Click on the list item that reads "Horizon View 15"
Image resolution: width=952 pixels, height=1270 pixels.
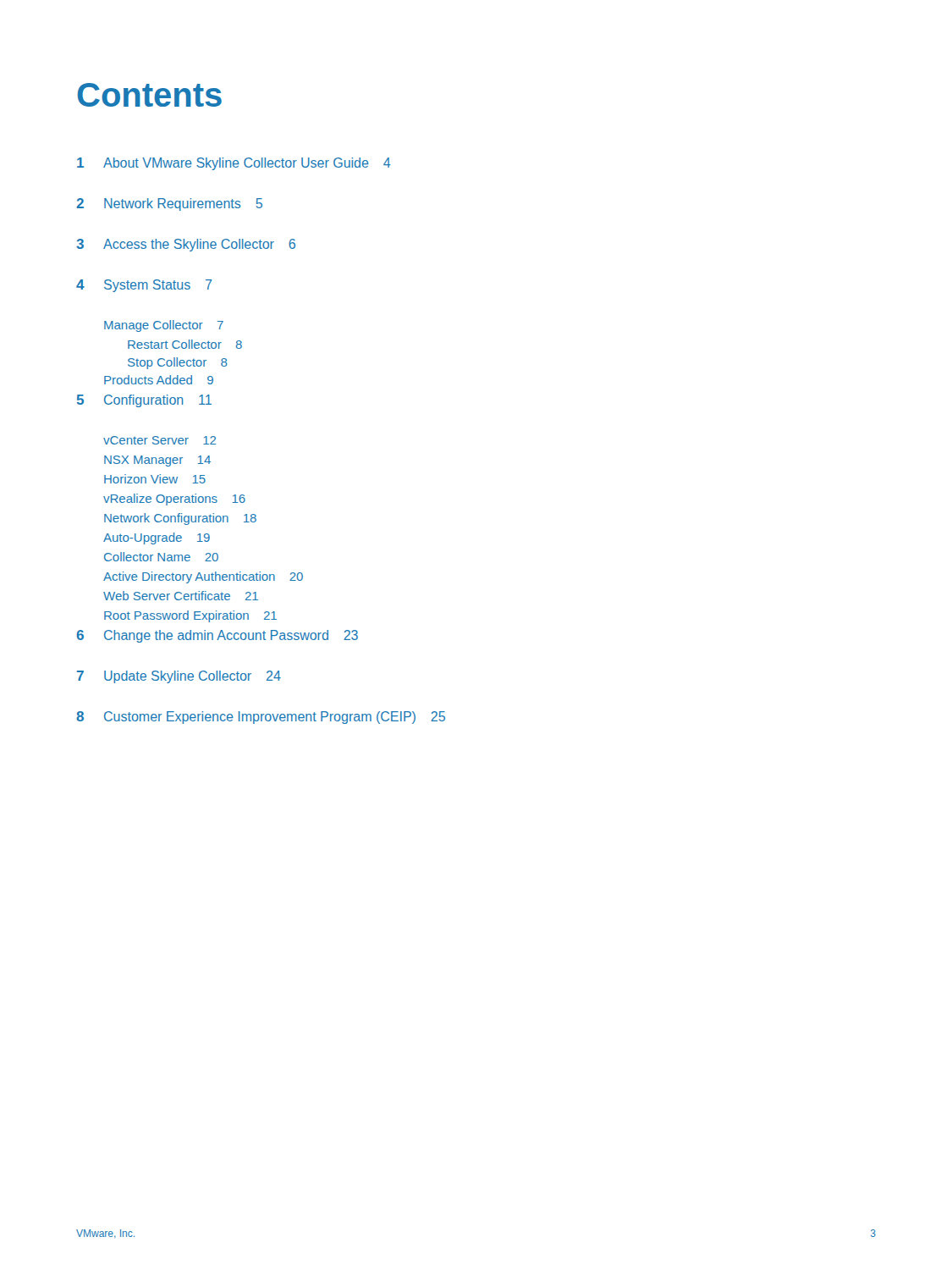coord(155,479)
